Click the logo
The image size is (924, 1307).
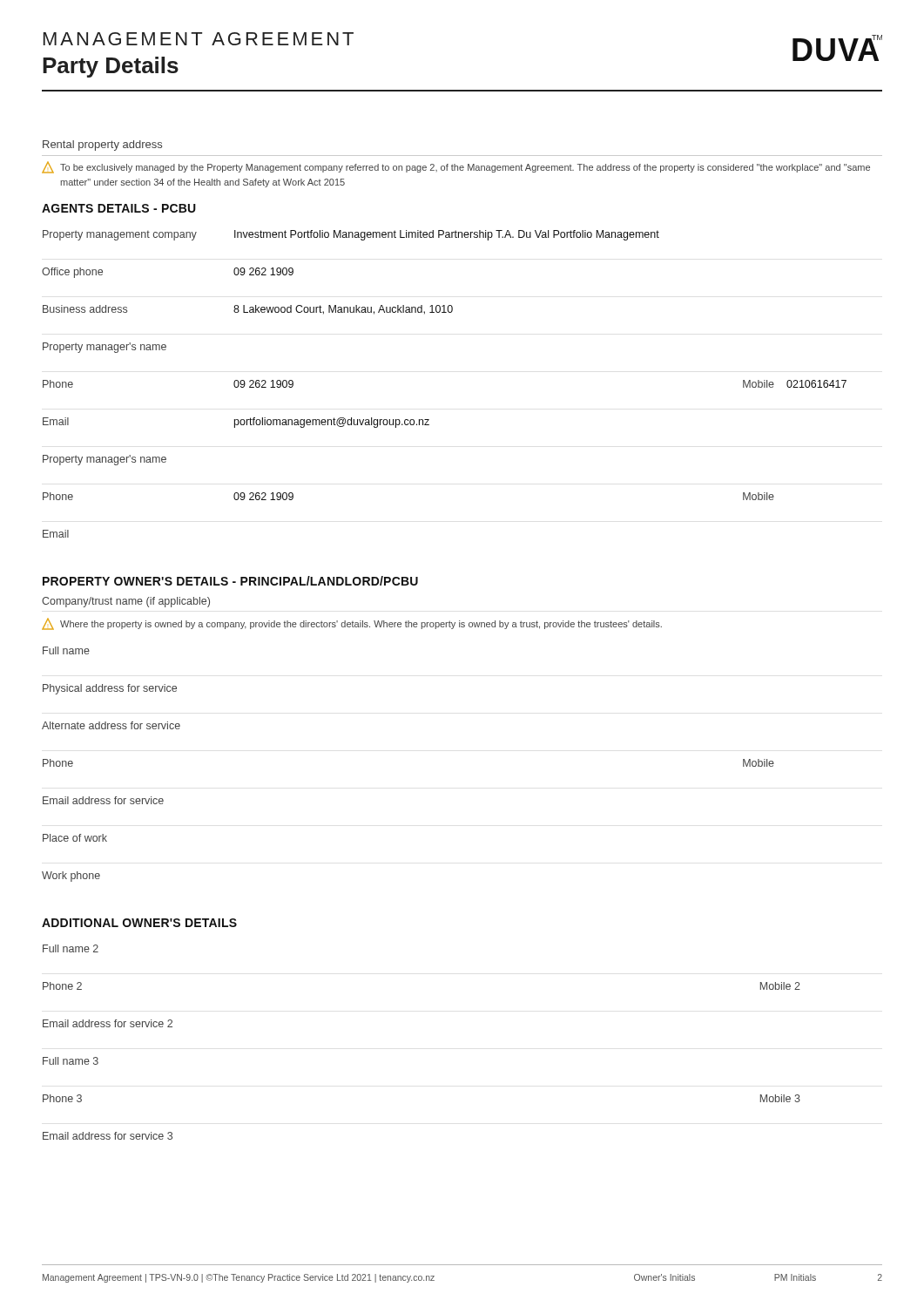[834, 51]
